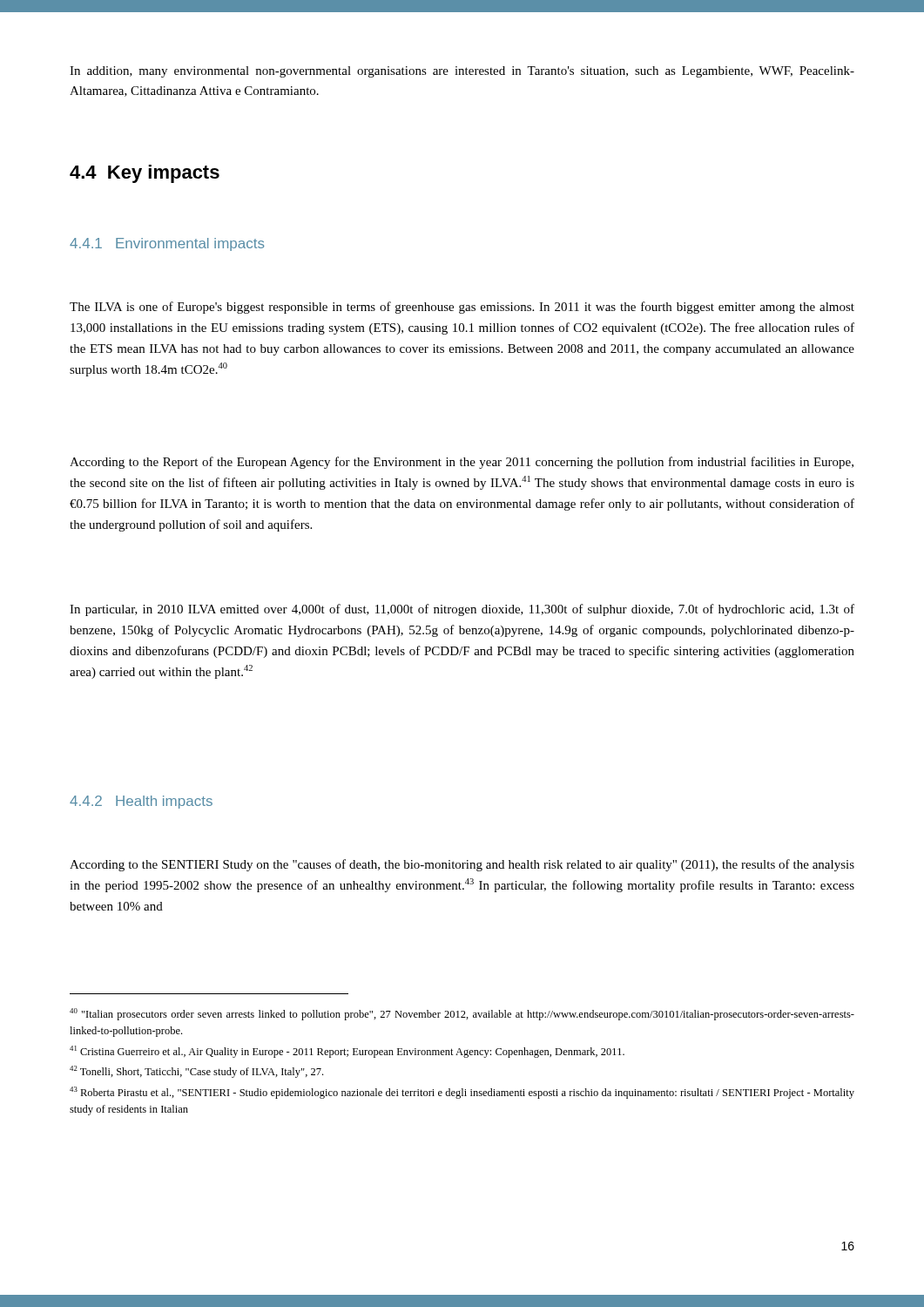Viewport: 924px width, 1307px height.
Task: Click on the element starting "According to the SENTIERI Study on"
Action: click(462, 885)
